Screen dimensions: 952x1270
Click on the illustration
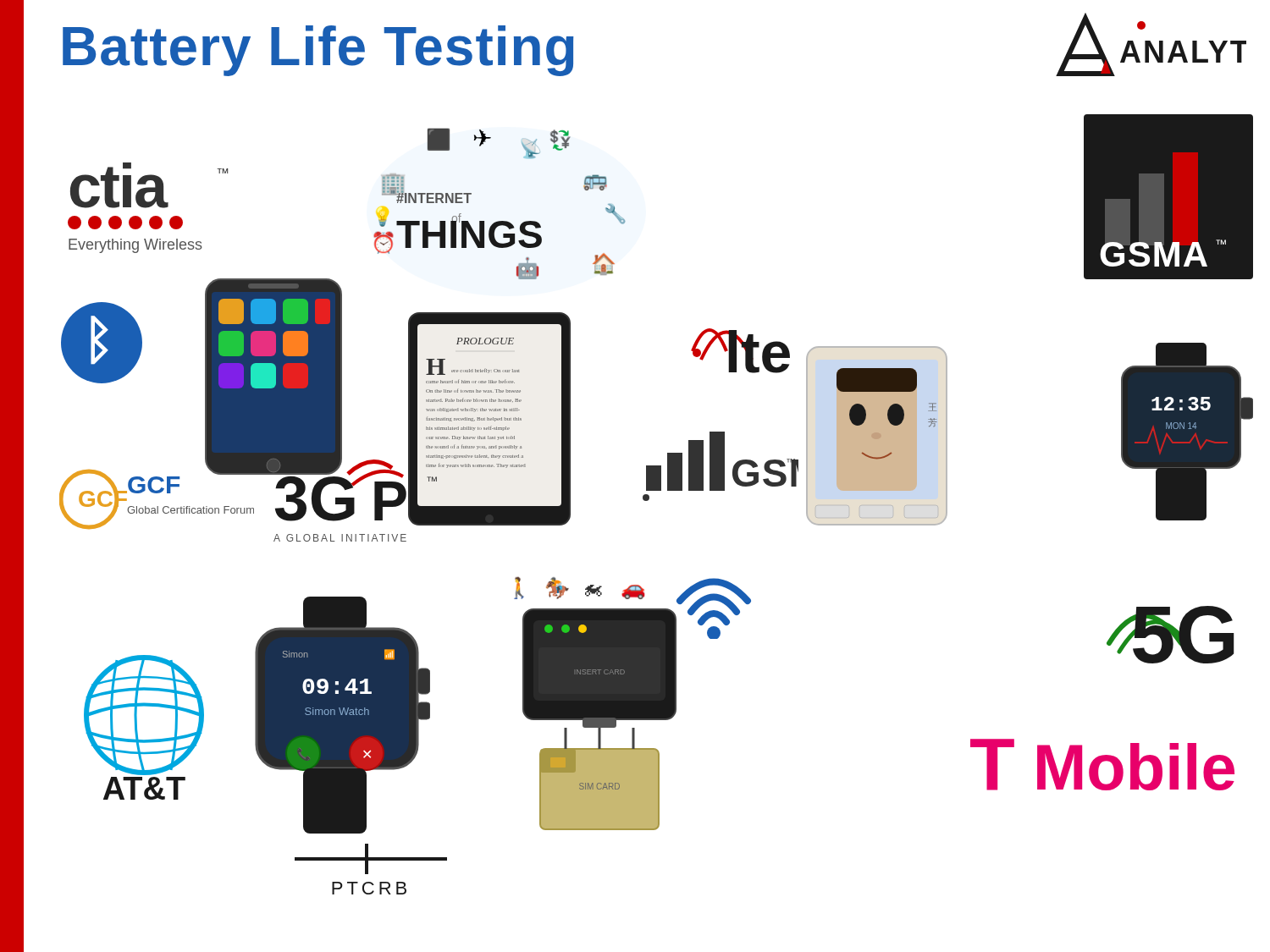[x=506, y=212]
